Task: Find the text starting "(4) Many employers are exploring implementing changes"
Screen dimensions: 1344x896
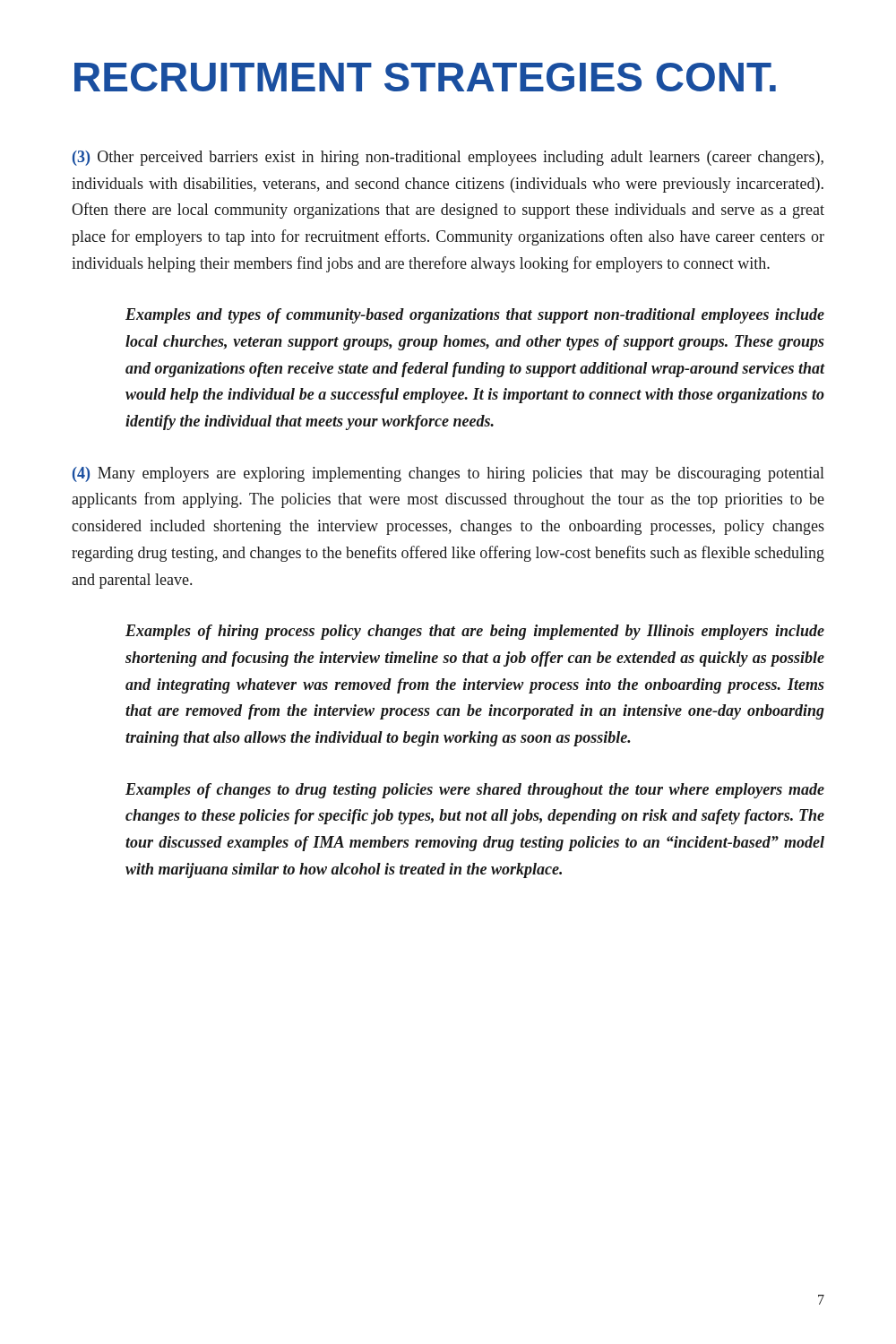Action: [448, 526]
